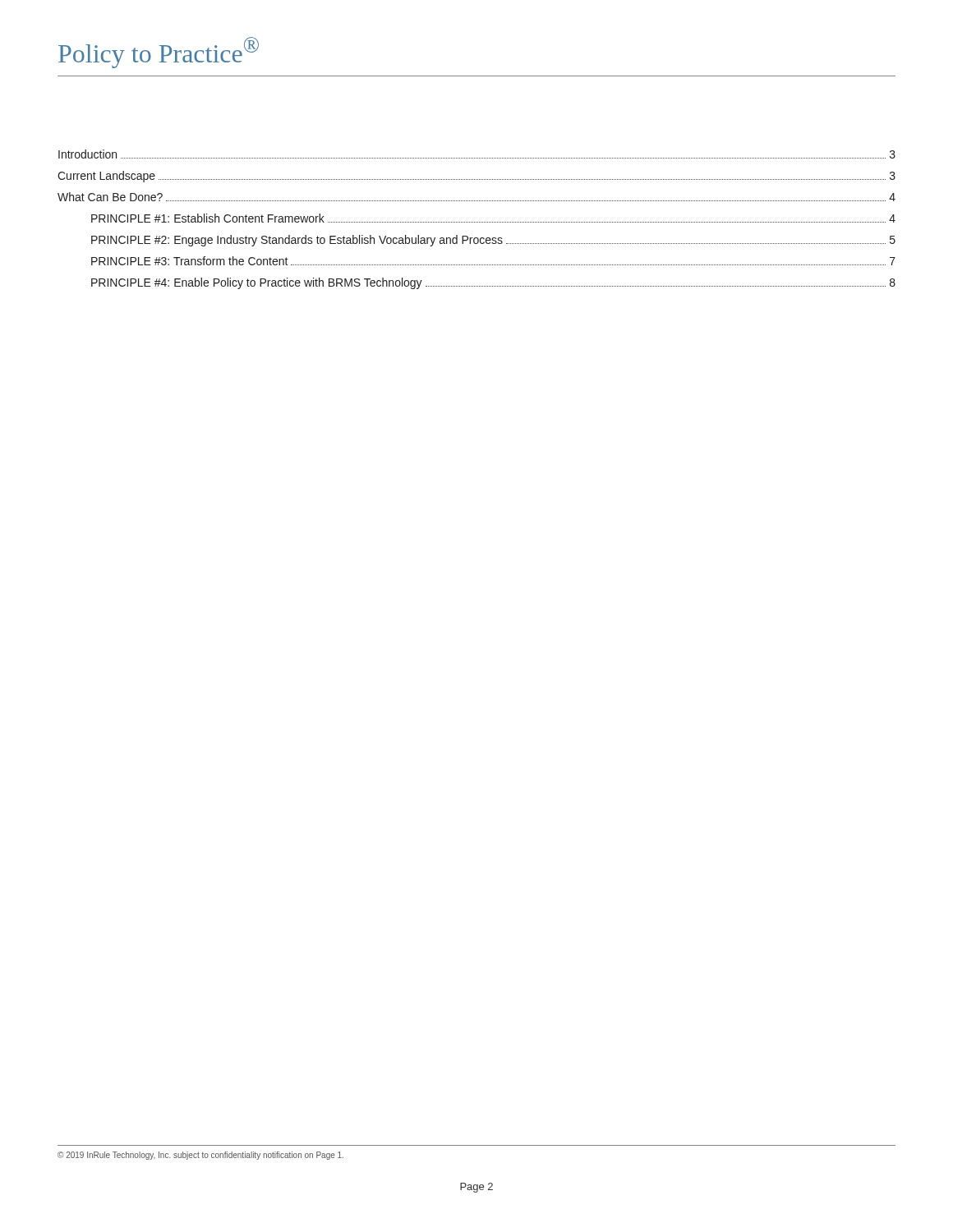This screenshot has height=1232, width=953.
Task: Where does it say "PRINCIPLE #1: Establish Content Framework 4"?
Action: click(x=493, y=218)
